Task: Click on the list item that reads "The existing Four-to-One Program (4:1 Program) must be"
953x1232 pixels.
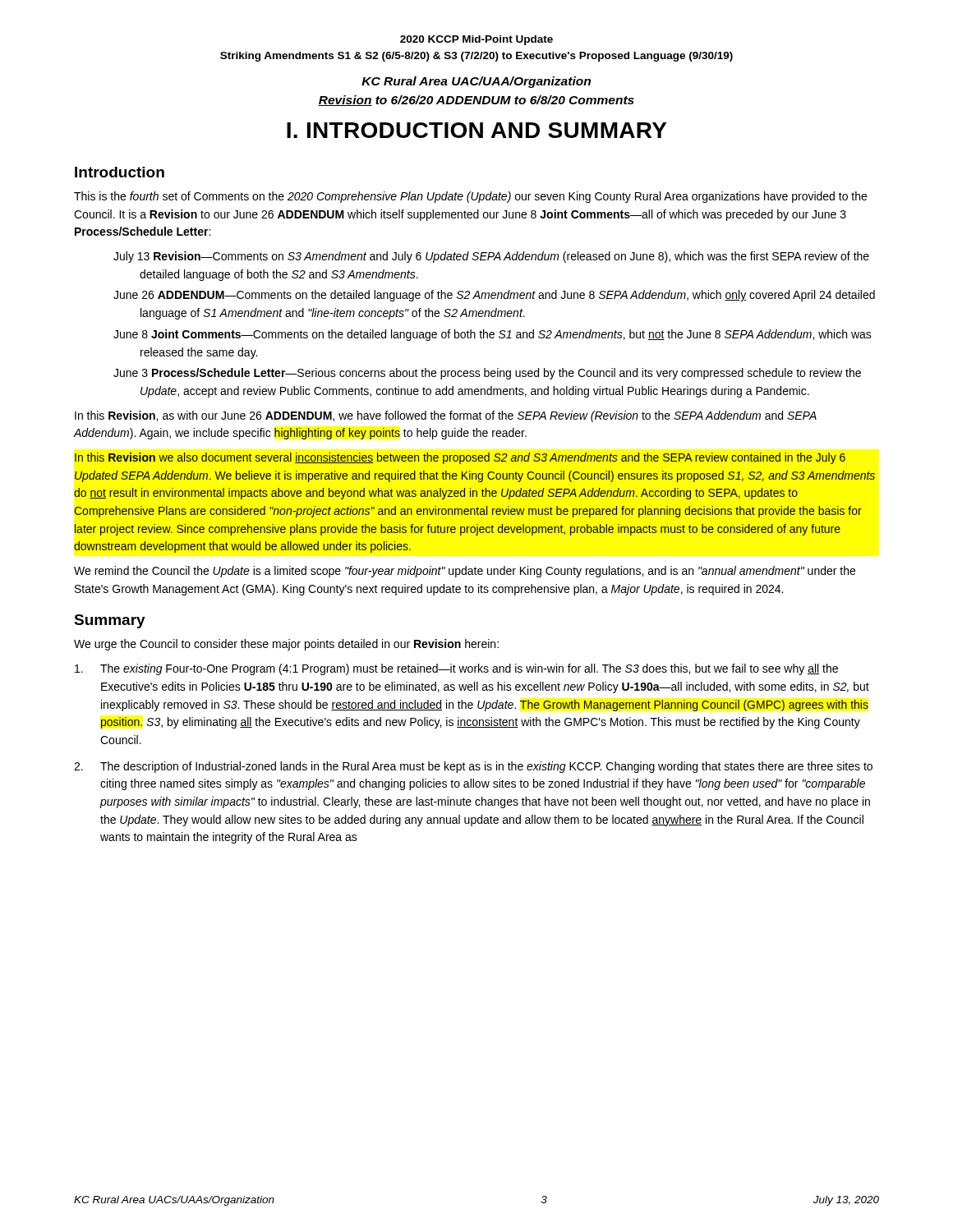Action: coord(476,705)
